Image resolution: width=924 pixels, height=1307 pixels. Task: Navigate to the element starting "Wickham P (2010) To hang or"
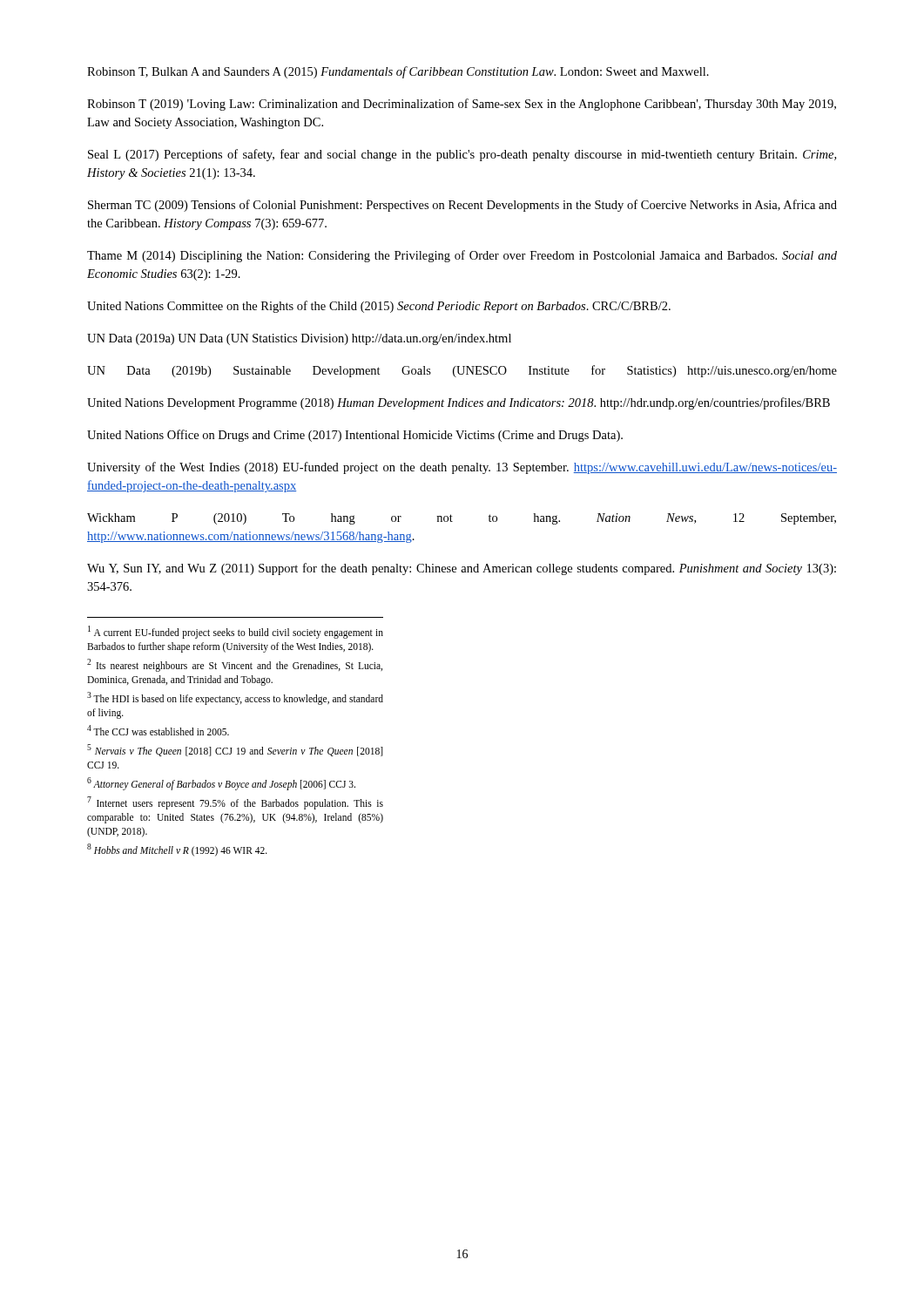[462, 527]
